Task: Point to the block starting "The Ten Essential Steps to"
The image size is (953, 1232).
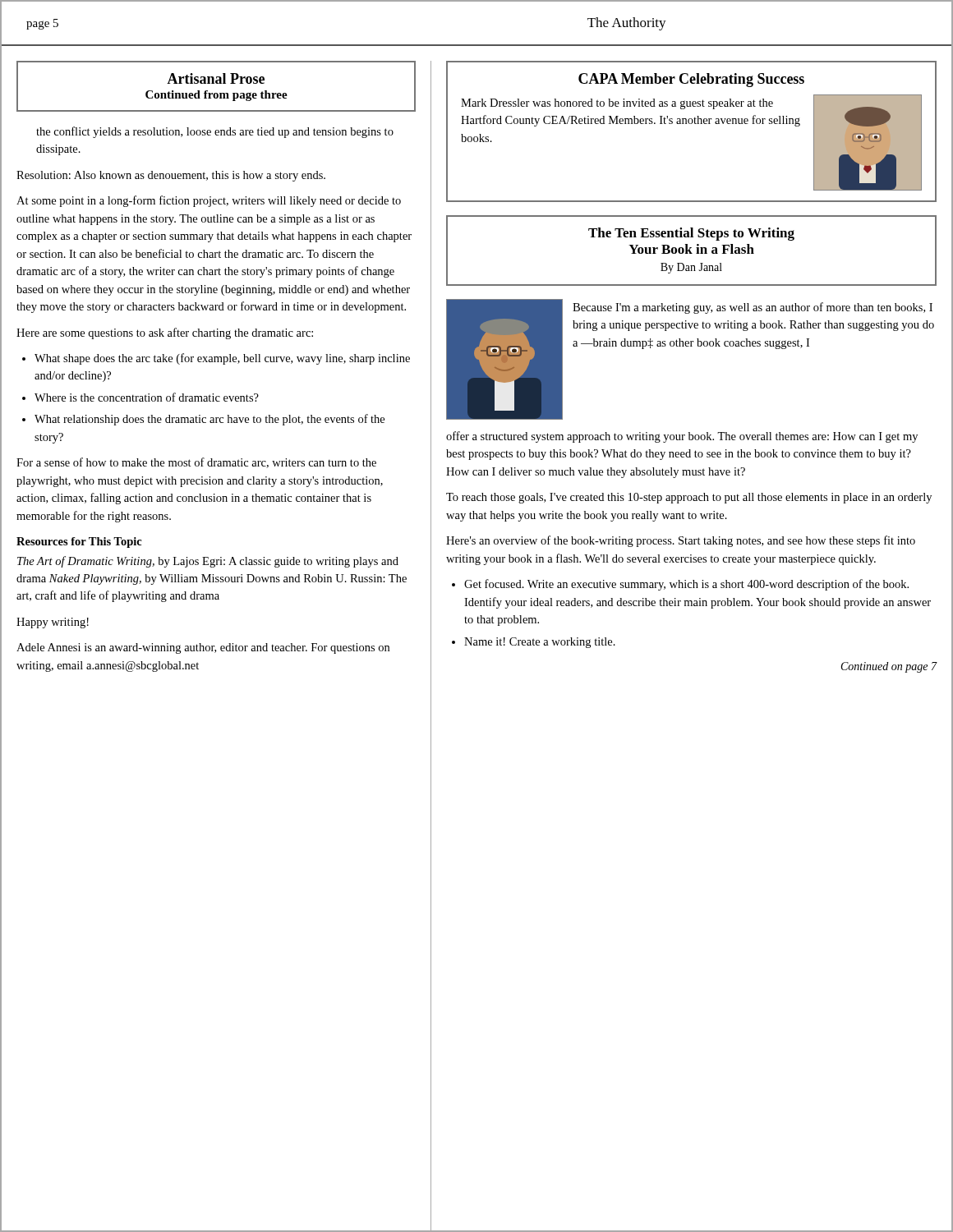Action: 691,250
